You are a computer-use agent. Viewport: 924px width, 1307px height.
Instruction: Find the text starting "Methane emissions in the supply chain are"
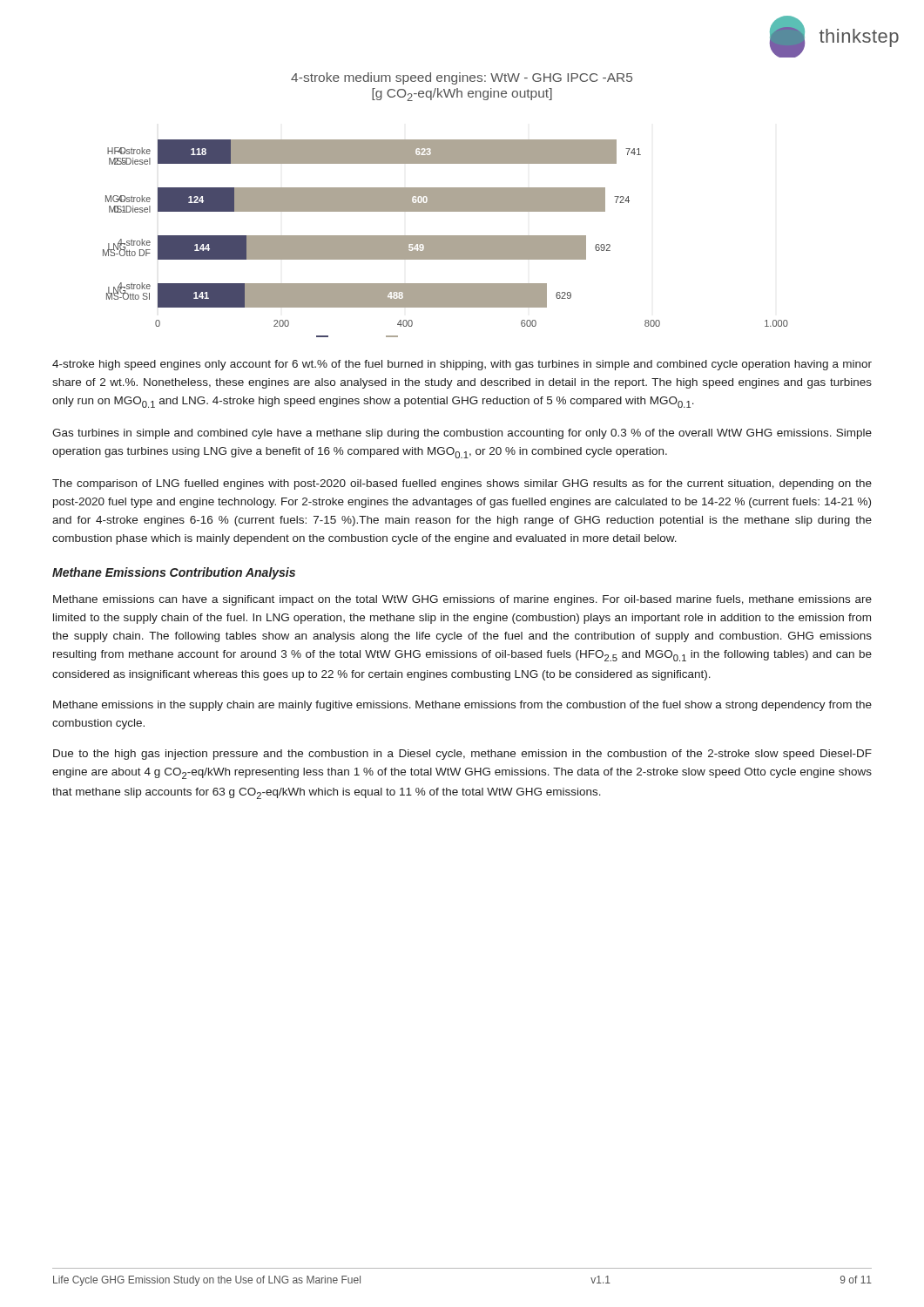[462, 714]
